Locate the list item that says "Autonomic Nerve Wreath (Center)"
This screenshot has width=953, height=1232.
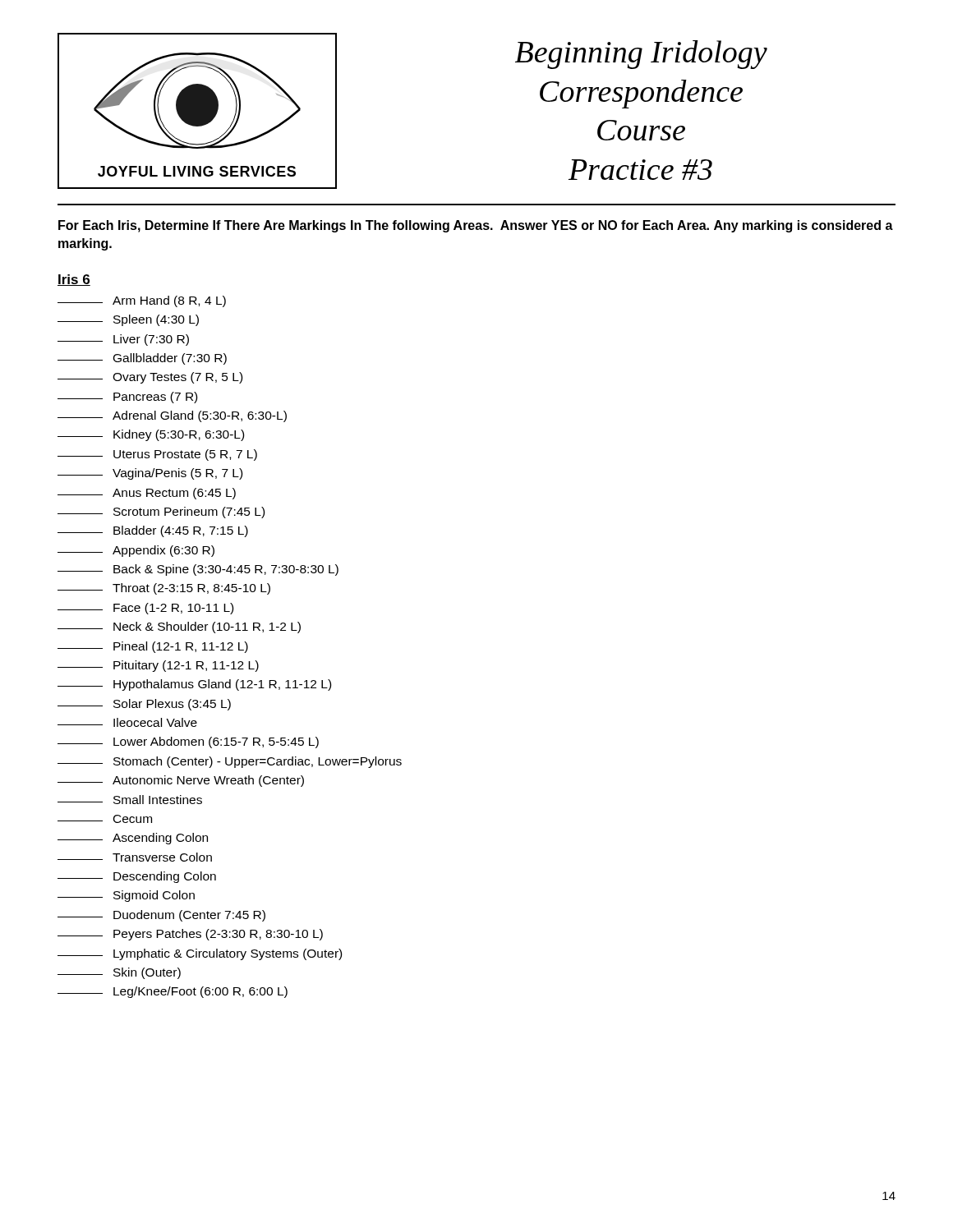tap(181, 781)
